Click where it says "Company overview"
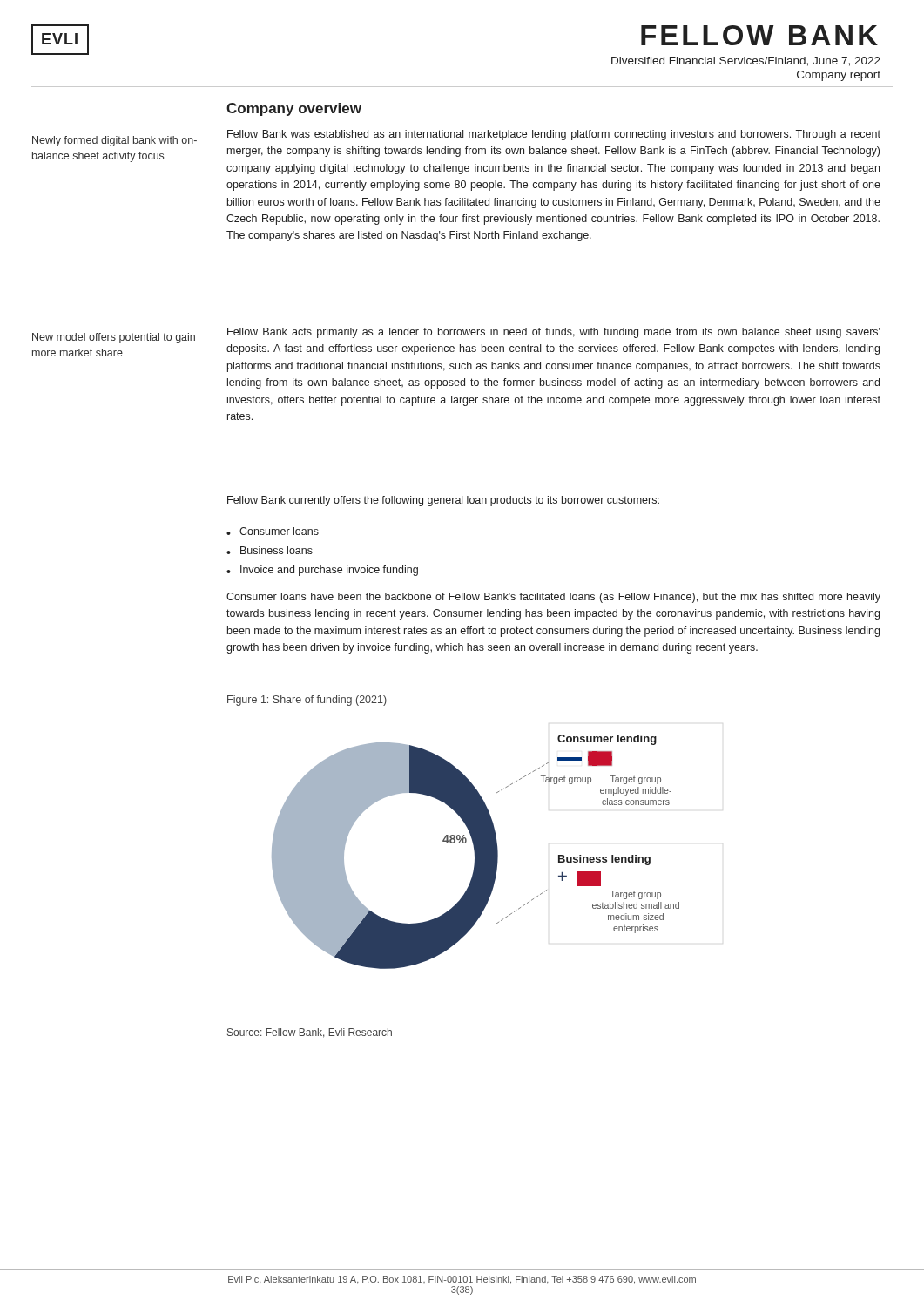Image resolution: width=924 pixels, height=1307 pixels. click(294, 108)
